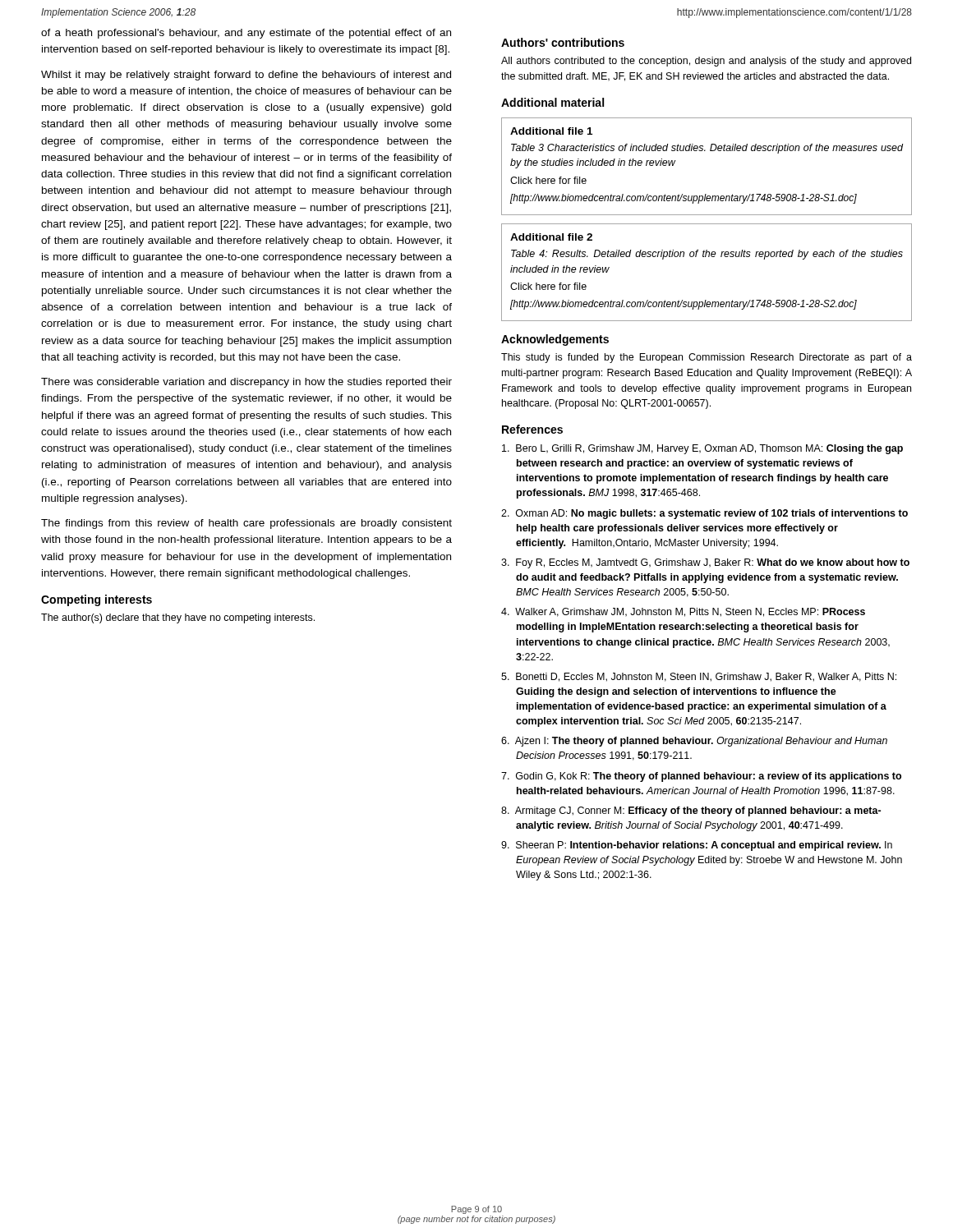Find the passage starting "Competing interests"

(x=97, y=600)
